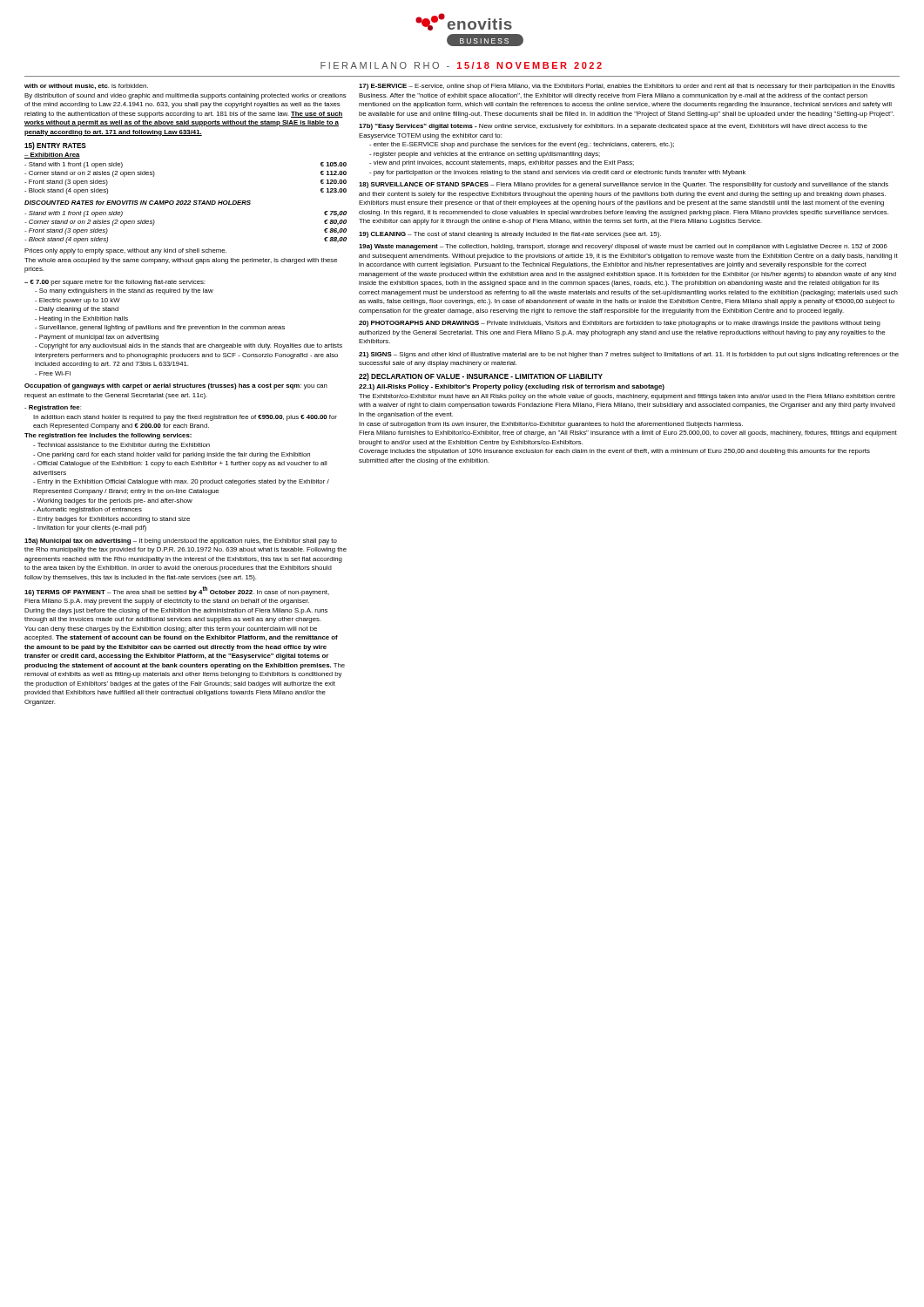Image resolution: width=924 pixels, height=1307 pixels.
Task: Locate the region starting "– € 7.00"
Action: [185, 328]
